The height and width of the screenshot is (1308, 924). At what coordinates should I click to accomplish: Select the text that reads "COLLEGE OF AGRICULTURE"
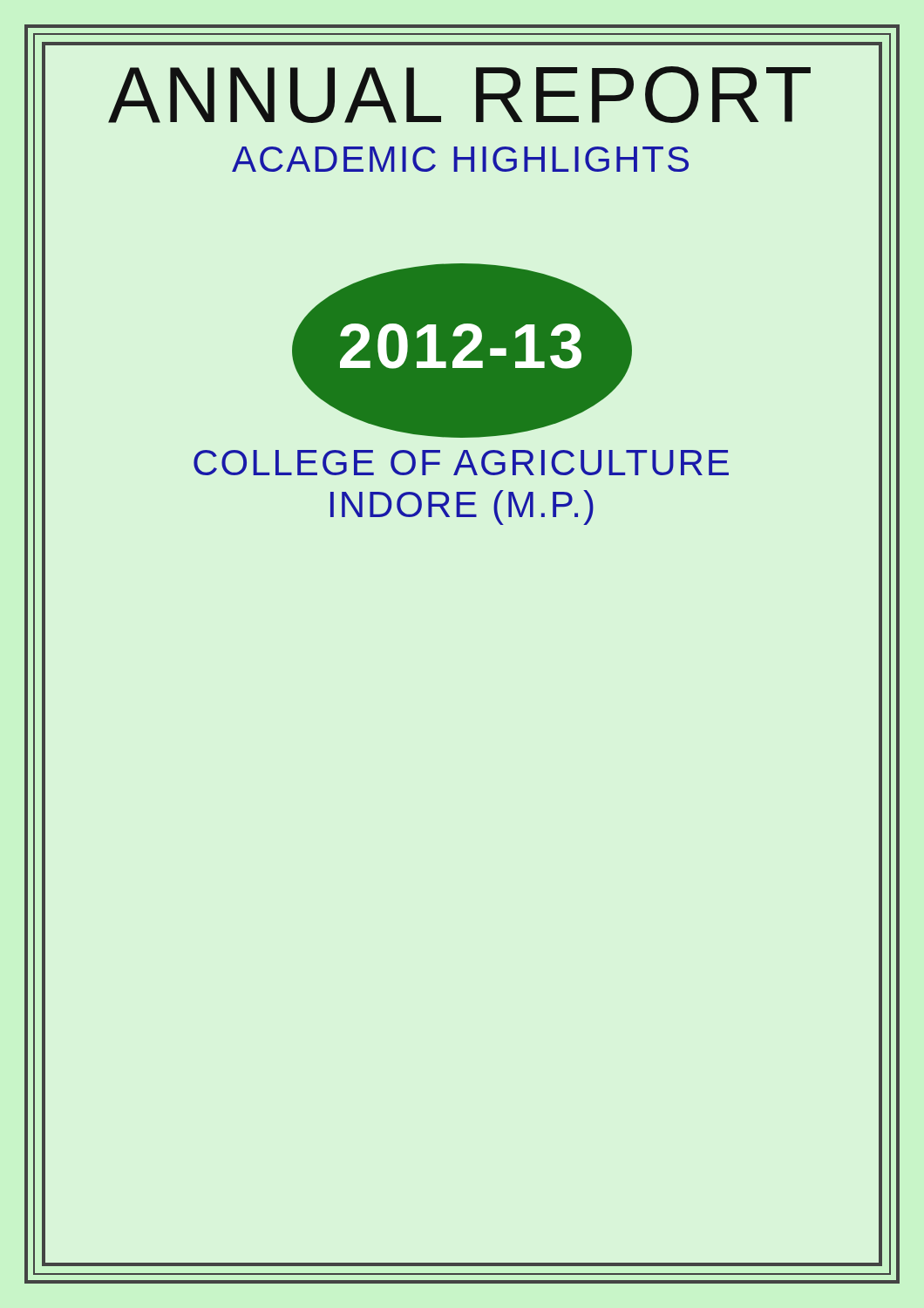point(462,463)
